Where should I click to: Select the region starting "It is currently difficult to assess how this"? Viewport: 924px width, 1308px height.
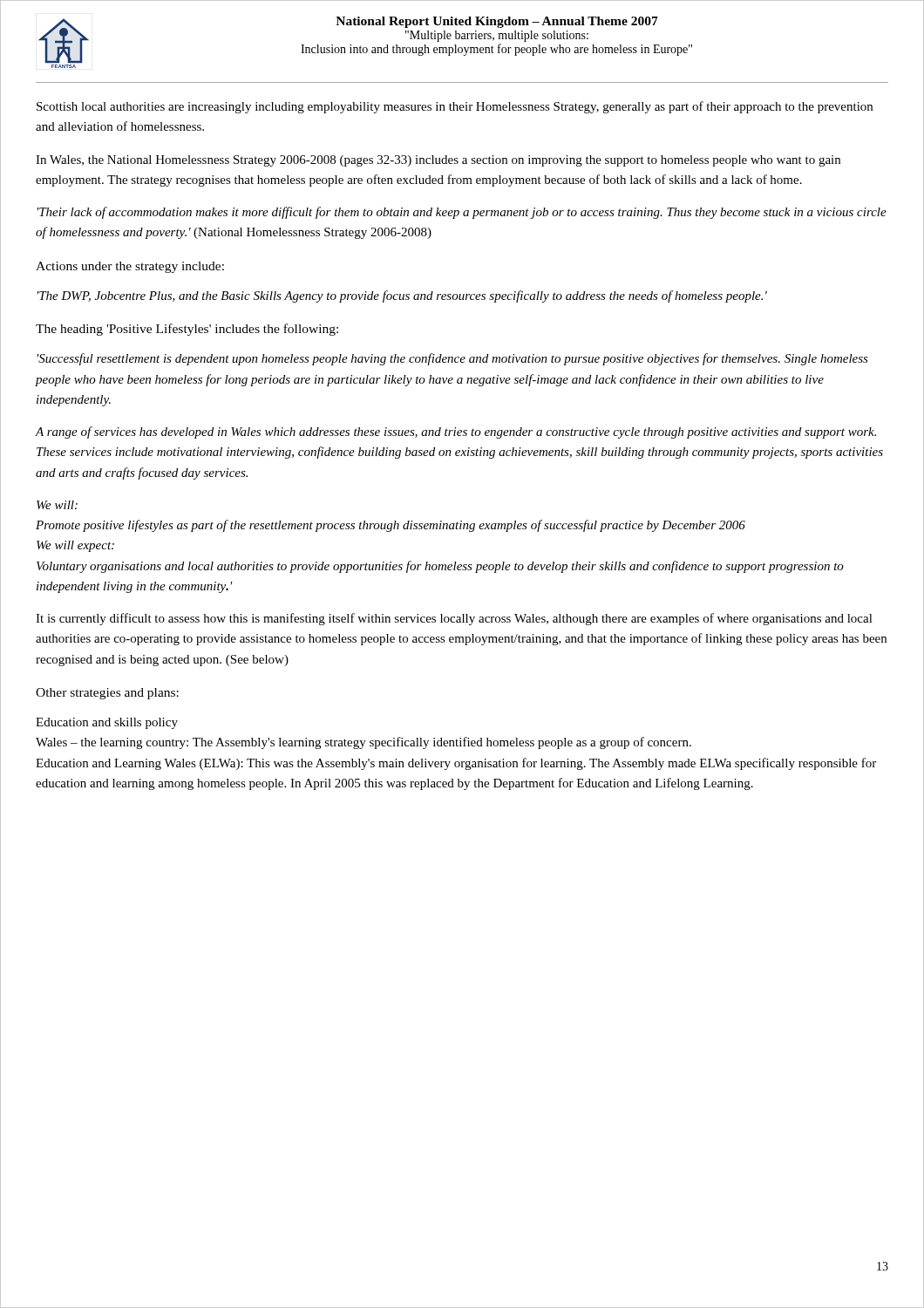461,639
